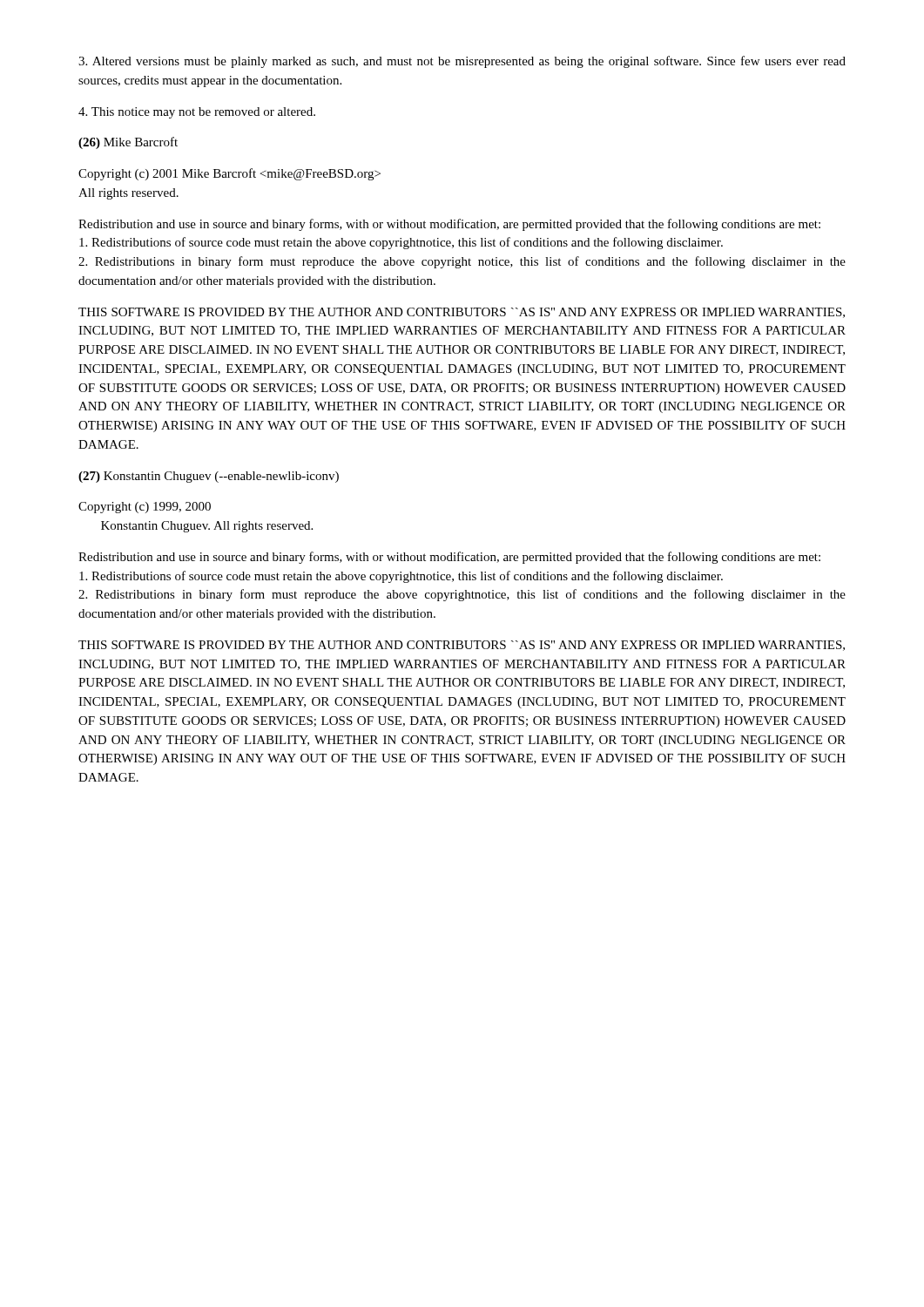924x1307 pixels.
Task: Where is the passage that starts "Copyright (c) 2001 Mike Barcroft"?
Action: point(230,183)
